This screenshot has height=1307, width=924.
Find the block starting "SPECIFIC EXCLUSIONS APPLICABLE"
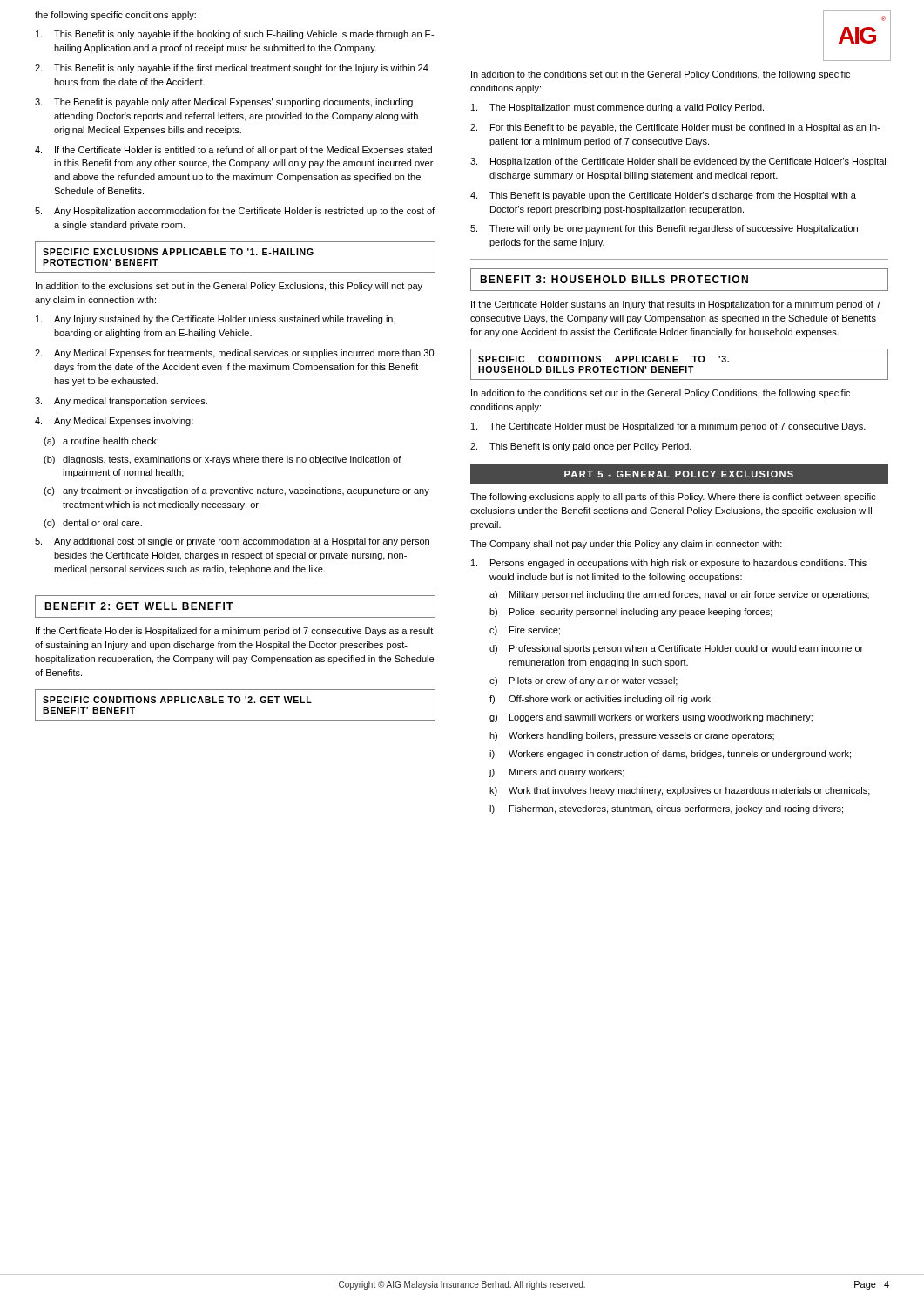point(178,257)
